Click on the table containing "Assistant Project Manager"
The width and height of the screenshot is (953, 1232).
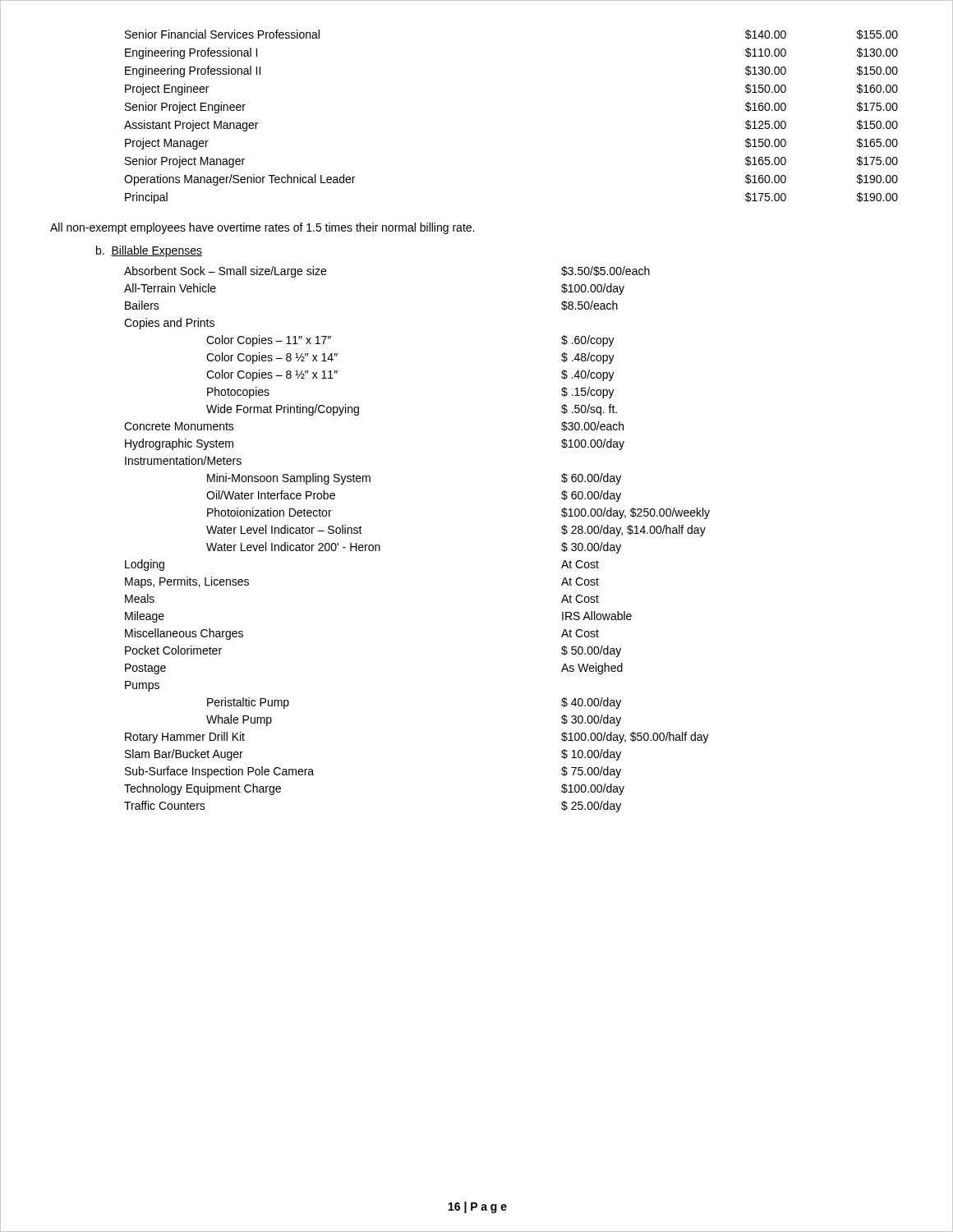click(476, 116)
